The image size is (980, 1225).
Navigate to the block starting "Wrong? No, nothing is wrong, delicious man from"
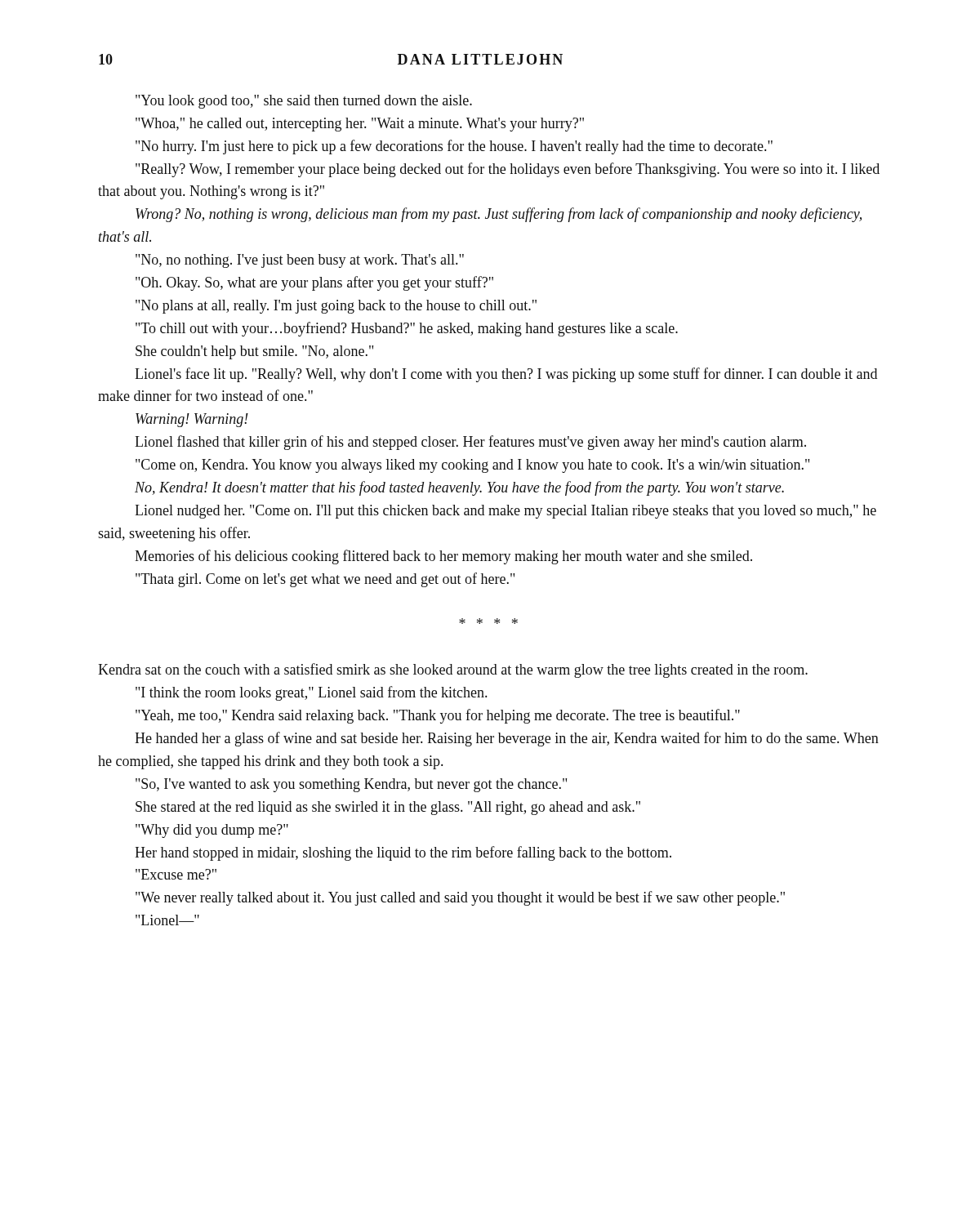pyautogui.click(x=480, y=226)
